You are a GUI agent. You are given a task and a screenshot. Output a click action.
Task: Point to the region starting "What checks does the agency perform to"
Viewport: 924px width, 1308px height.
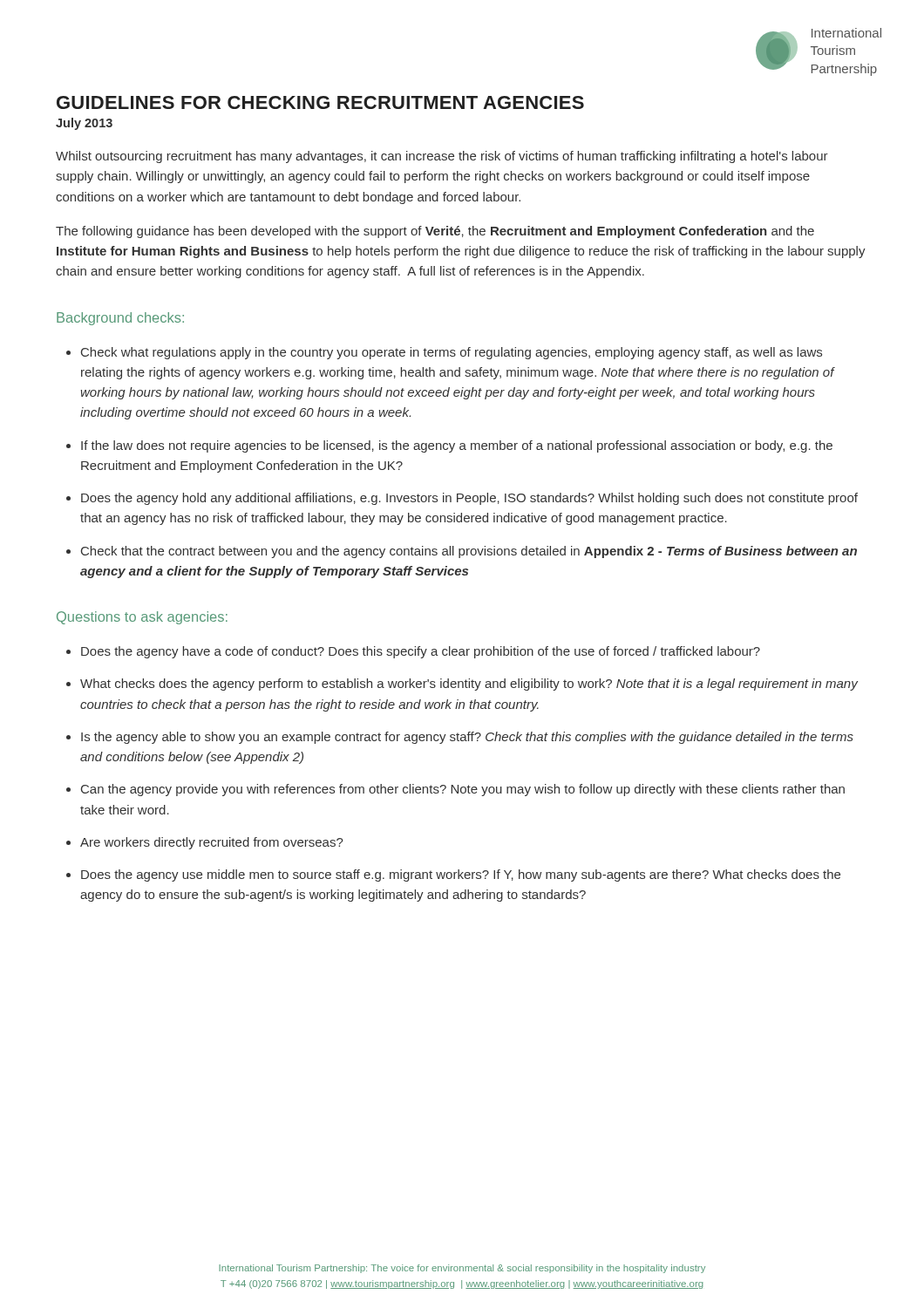pos(469,694)
